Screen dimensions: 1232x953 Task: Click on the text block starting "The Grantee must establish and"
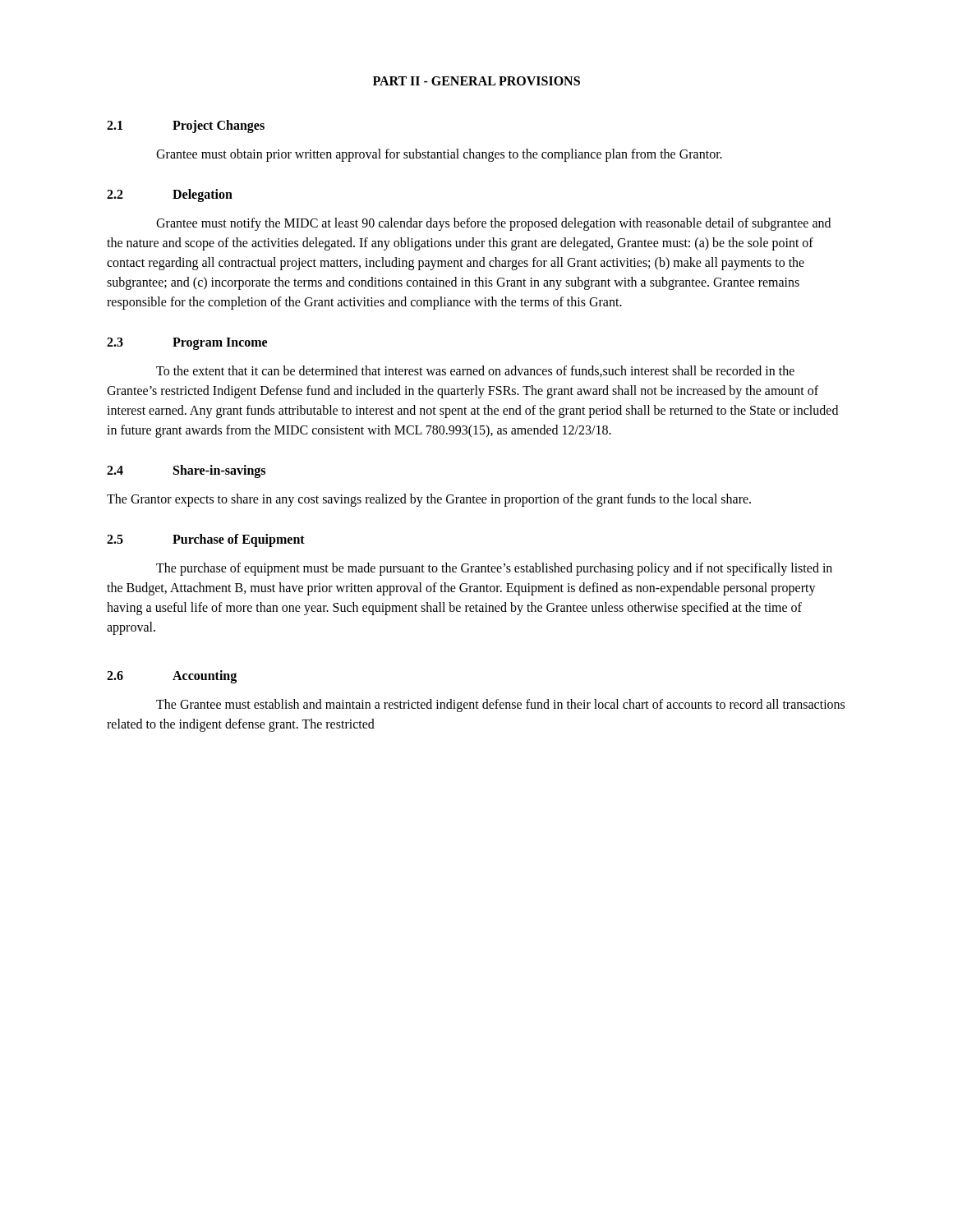tap(476, 715)
